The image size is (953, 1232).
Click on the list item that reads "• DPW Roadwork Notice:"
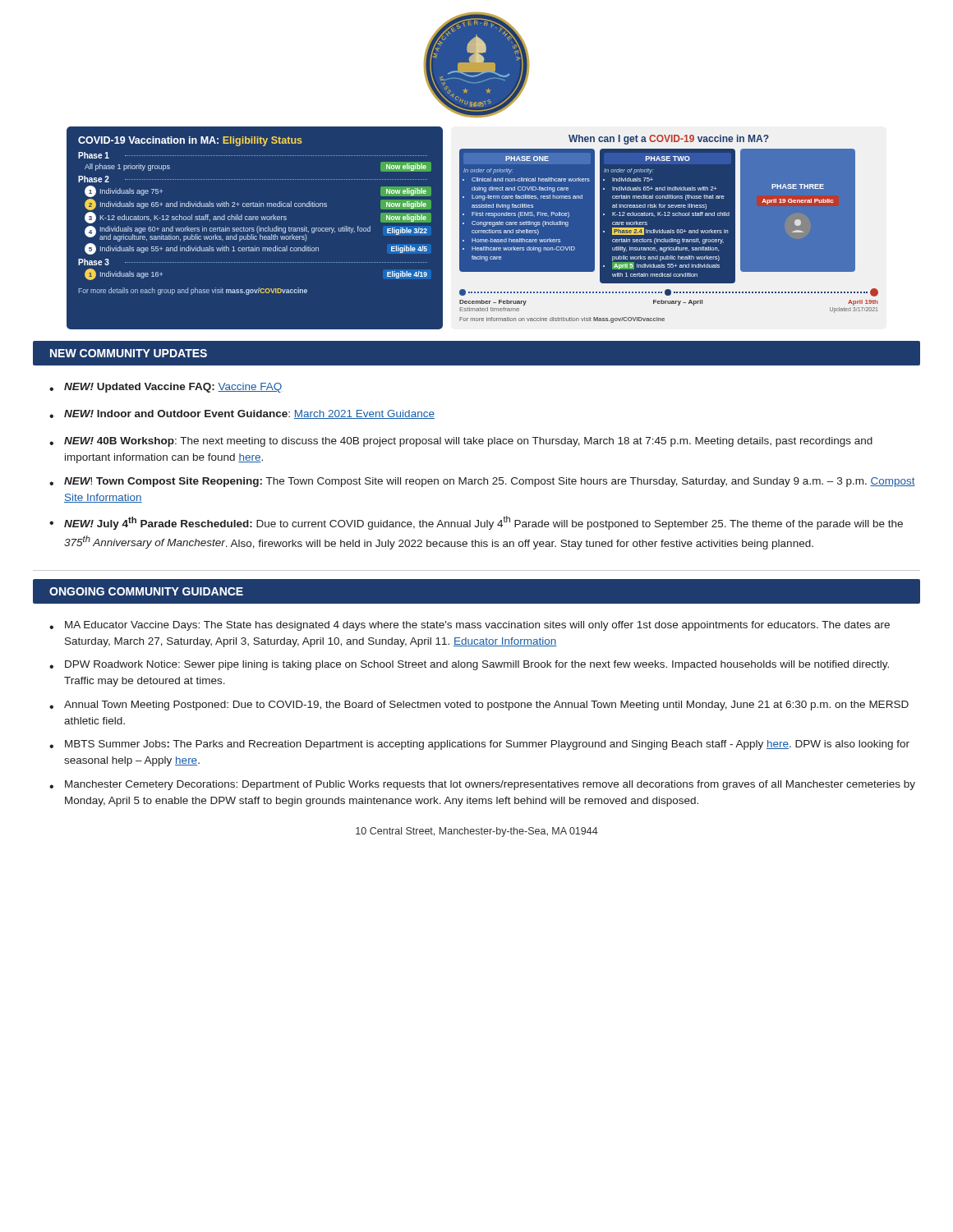pos(485,673)
